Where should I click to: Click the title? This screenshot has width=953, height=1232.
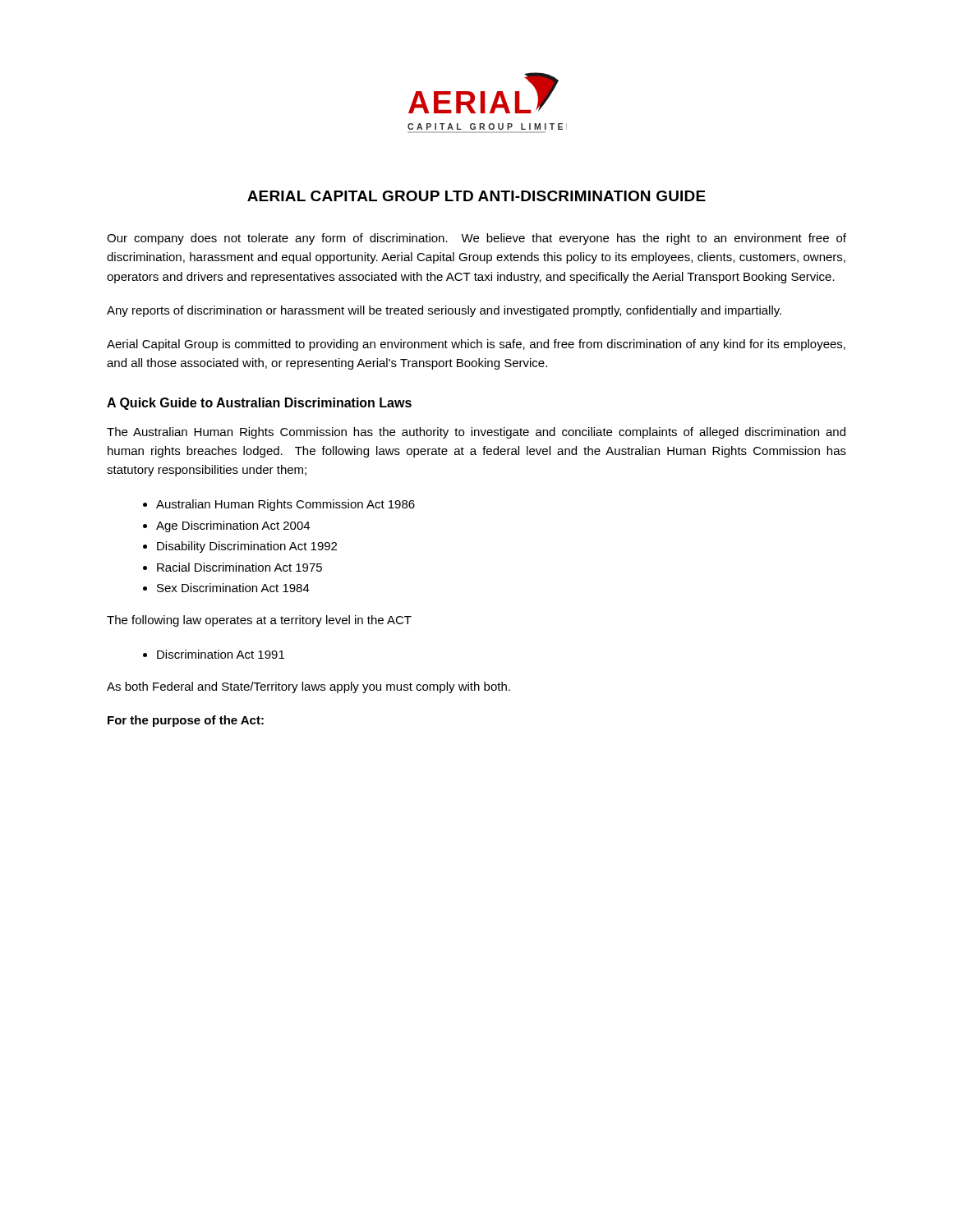pos(476,196)
